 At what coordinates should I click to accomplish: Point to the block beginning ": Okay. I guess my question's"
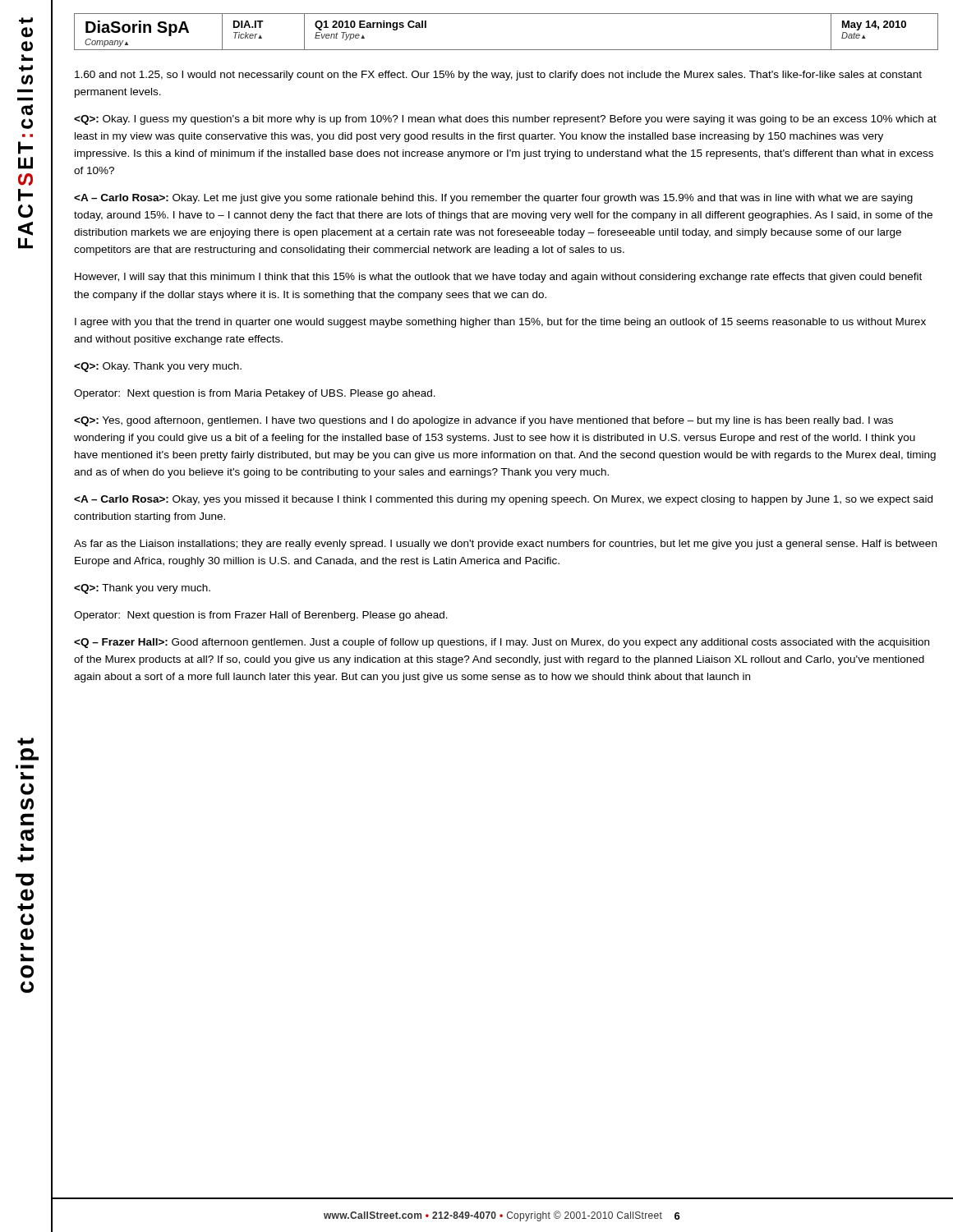pyautogui.click(x=505, y=145)
